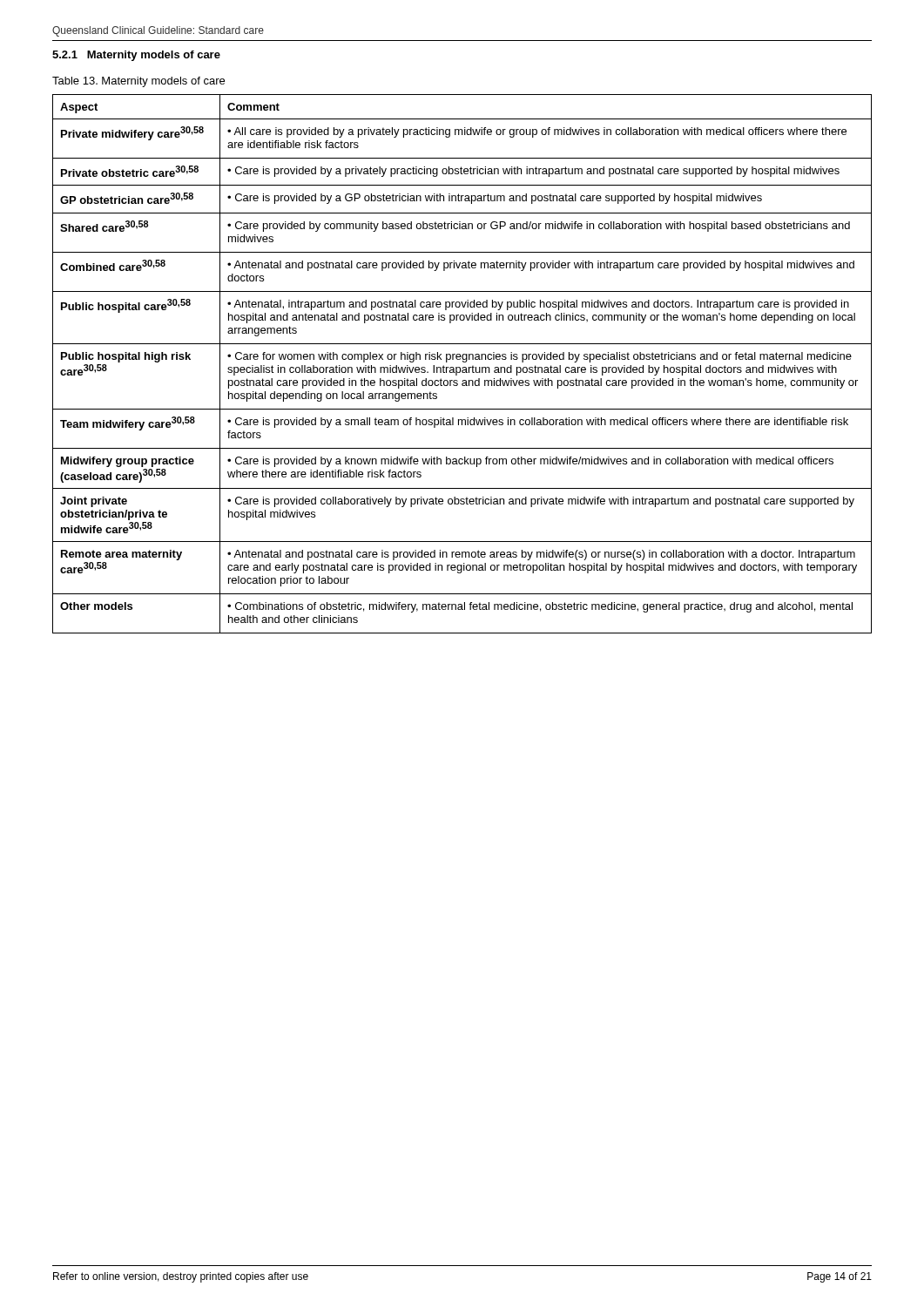Locate the table with the text "Private obstetric care 30,58"
Viewport: 924px width, 1307px height.
pos(462,364)
